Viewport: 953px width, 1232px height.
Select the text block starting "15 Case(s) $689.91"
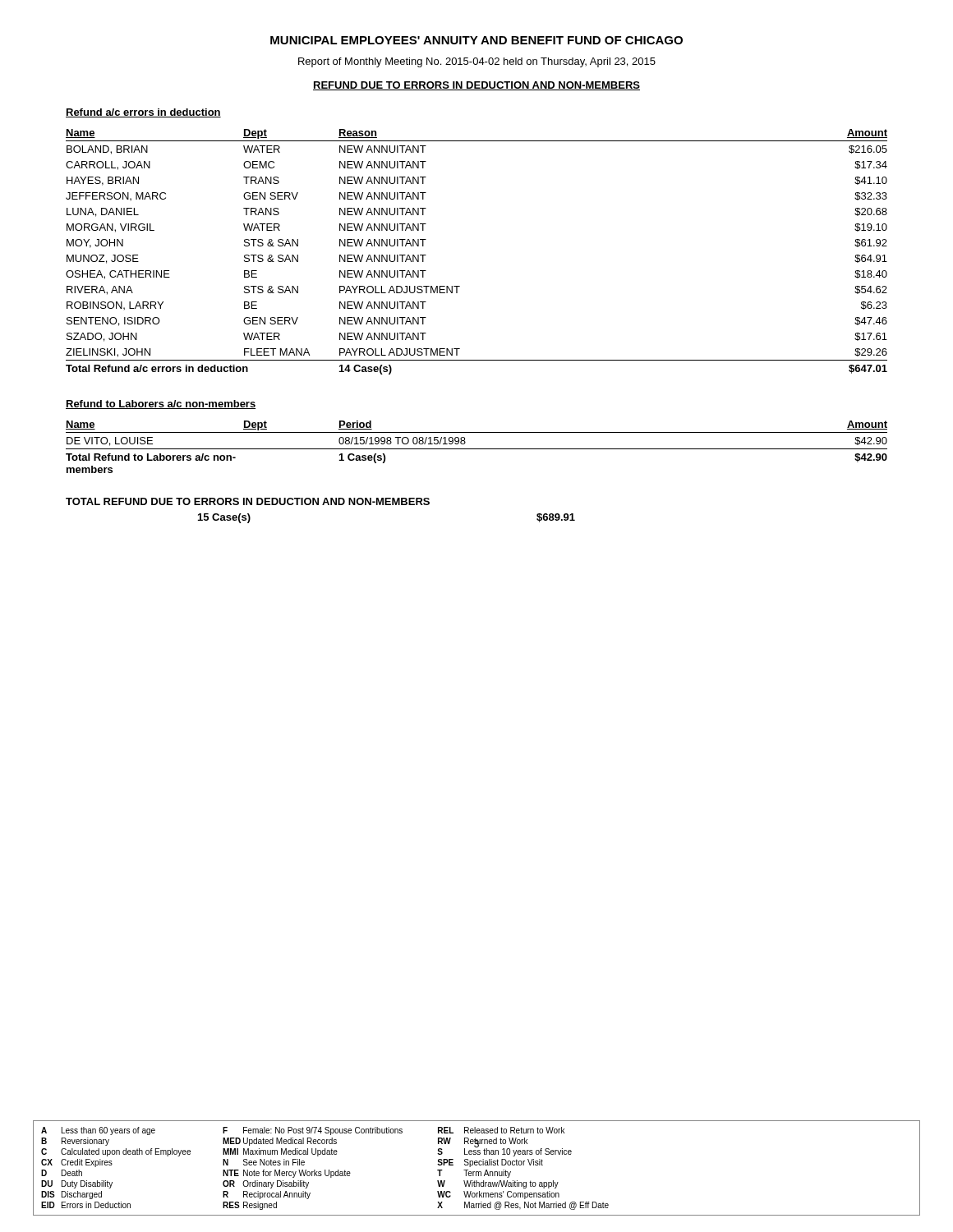(229, 518)
